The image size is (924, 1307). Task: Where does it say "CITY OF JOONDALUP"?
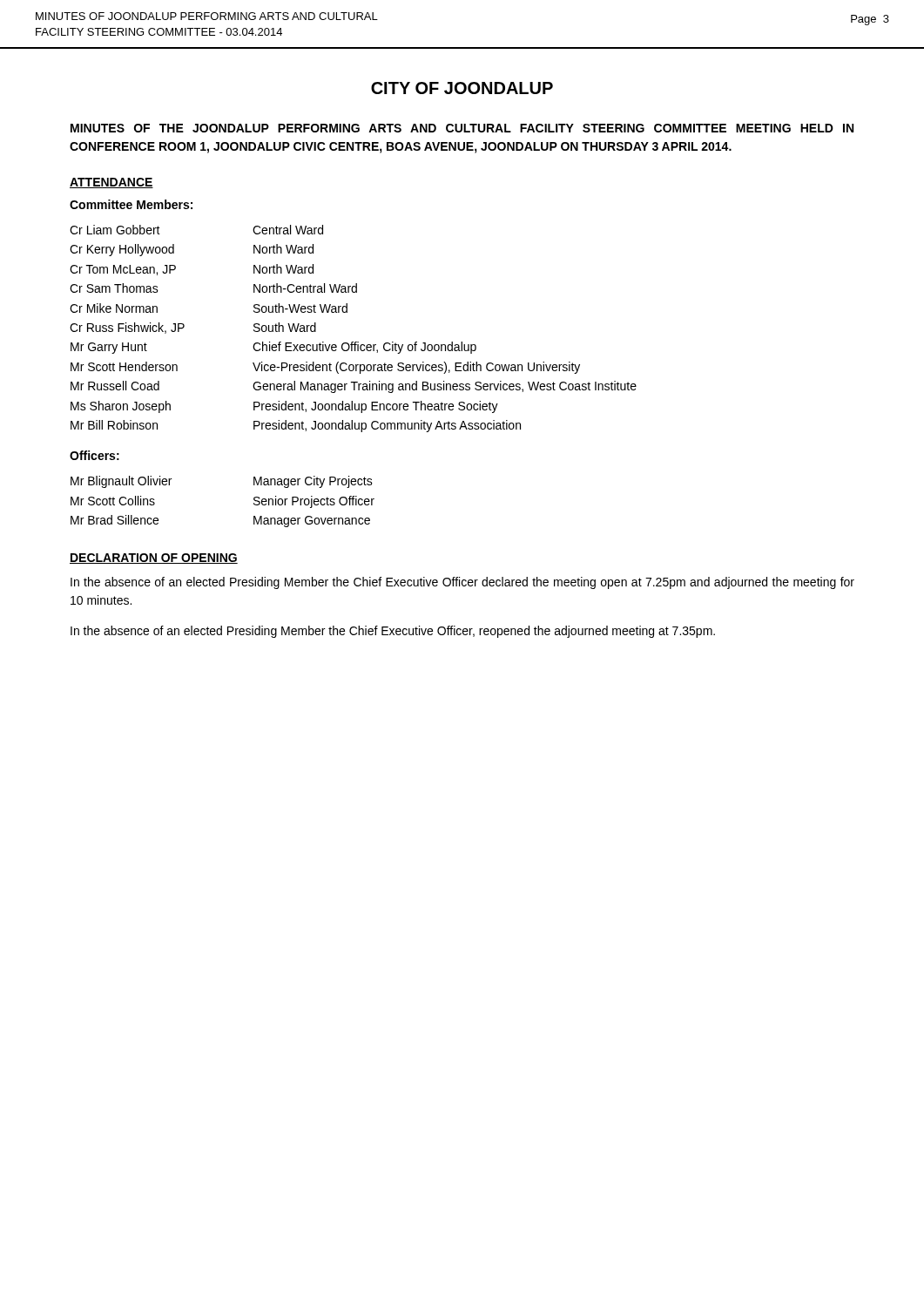462,88
